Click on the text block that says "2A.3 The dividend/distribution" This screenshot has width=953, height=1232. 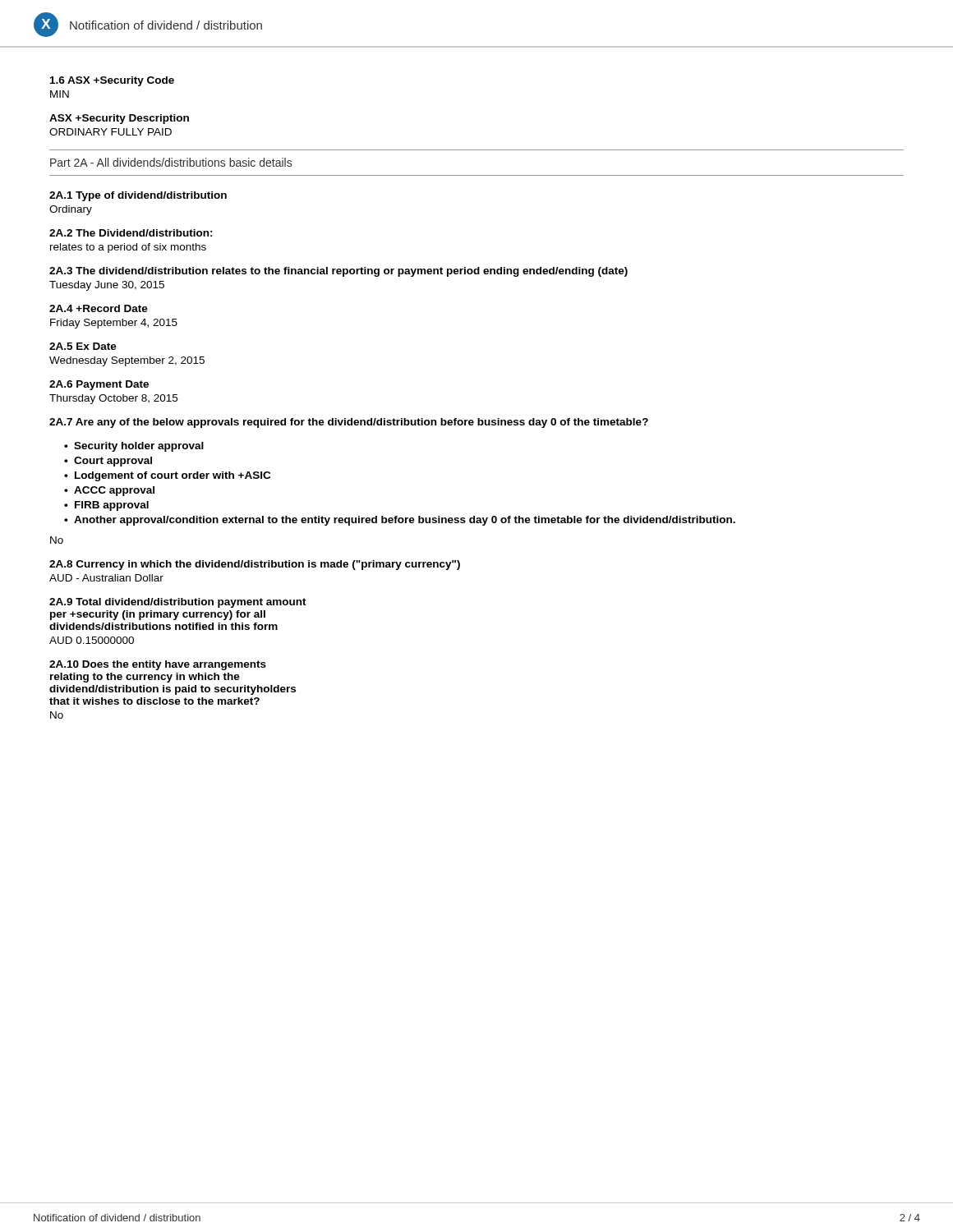pos(476,278)
